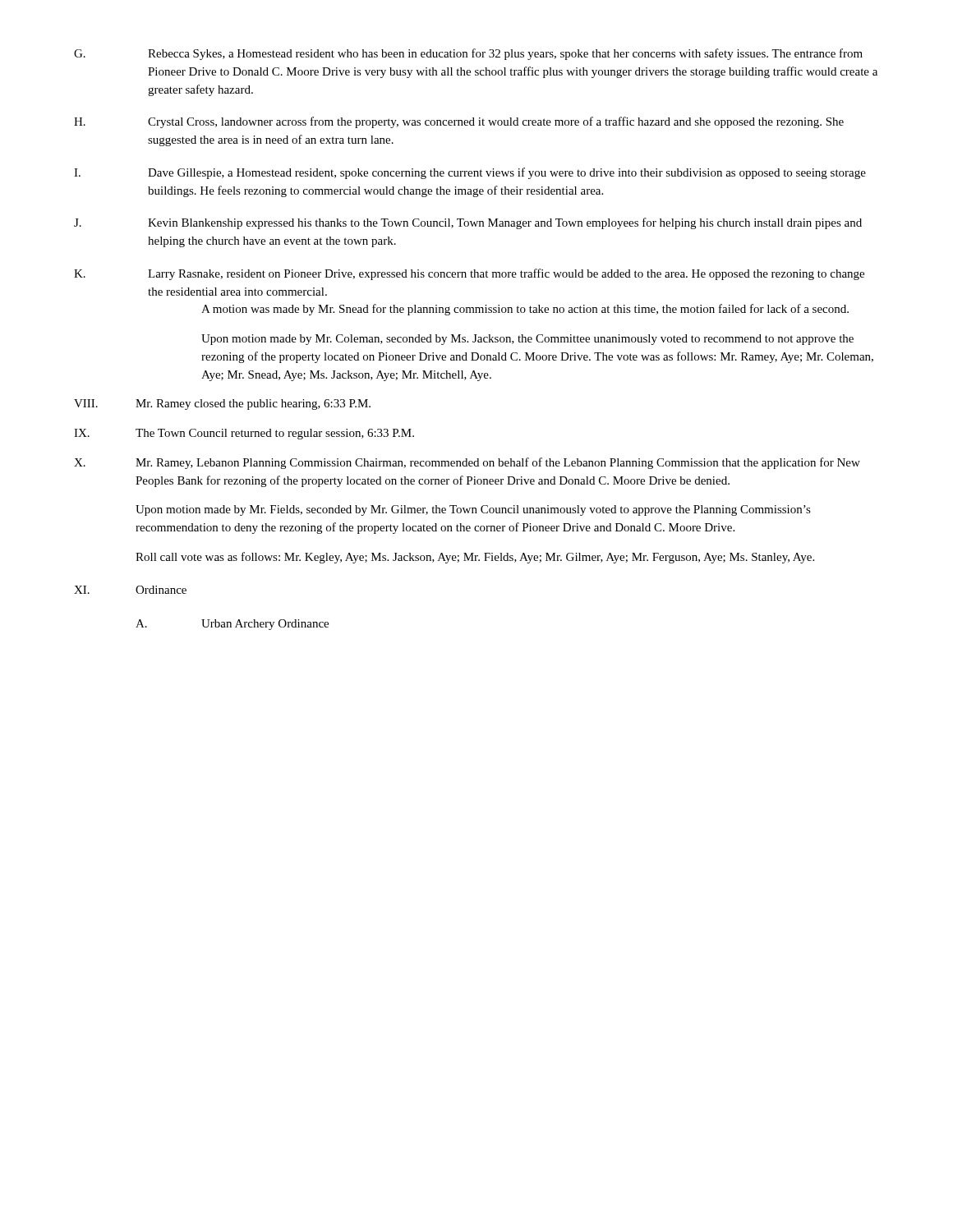Locate the region starting "XI. Ordinance"
This screenshot has height=1232, width=953.
click(x=79, y=589)
